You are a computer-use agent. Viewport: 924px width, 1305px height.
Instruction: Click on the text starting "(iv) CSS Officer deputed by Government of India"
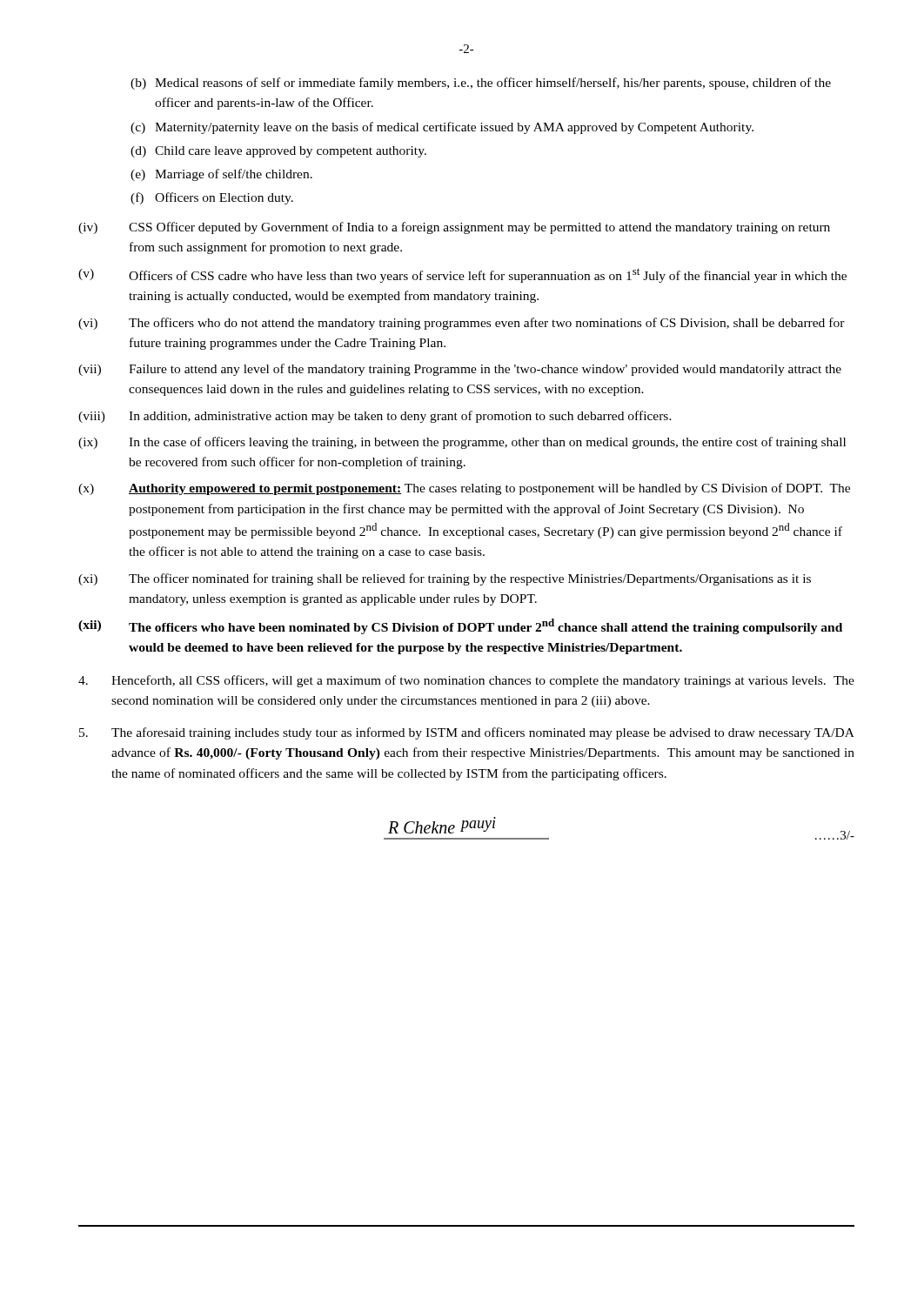[x=466, y=236]
